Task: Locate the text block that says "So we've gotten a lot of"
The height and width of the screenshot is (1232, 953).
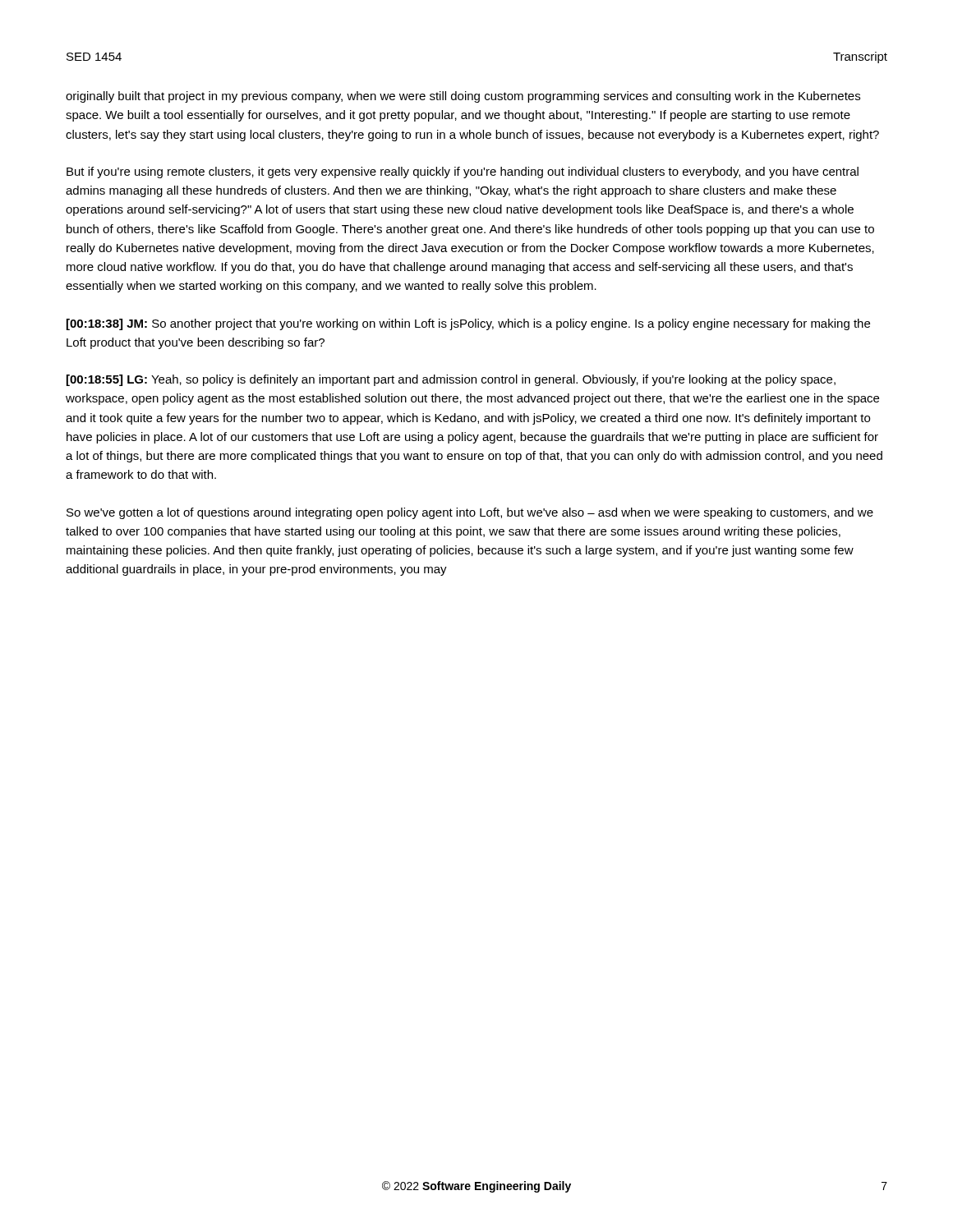Action: point(470,540)
